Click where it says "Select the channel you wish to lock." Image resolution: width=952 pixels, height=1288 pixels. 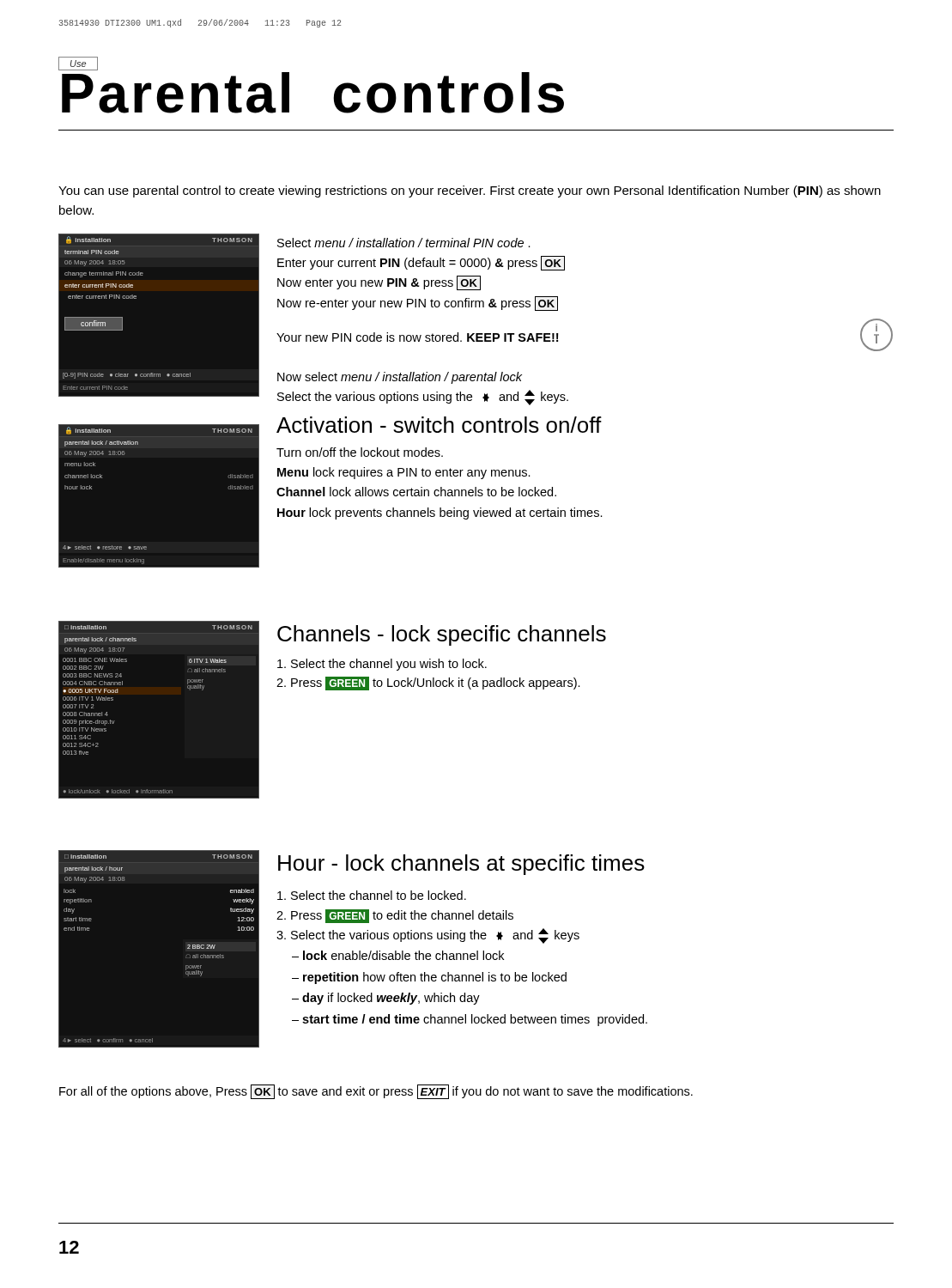(x=382, y=664)
